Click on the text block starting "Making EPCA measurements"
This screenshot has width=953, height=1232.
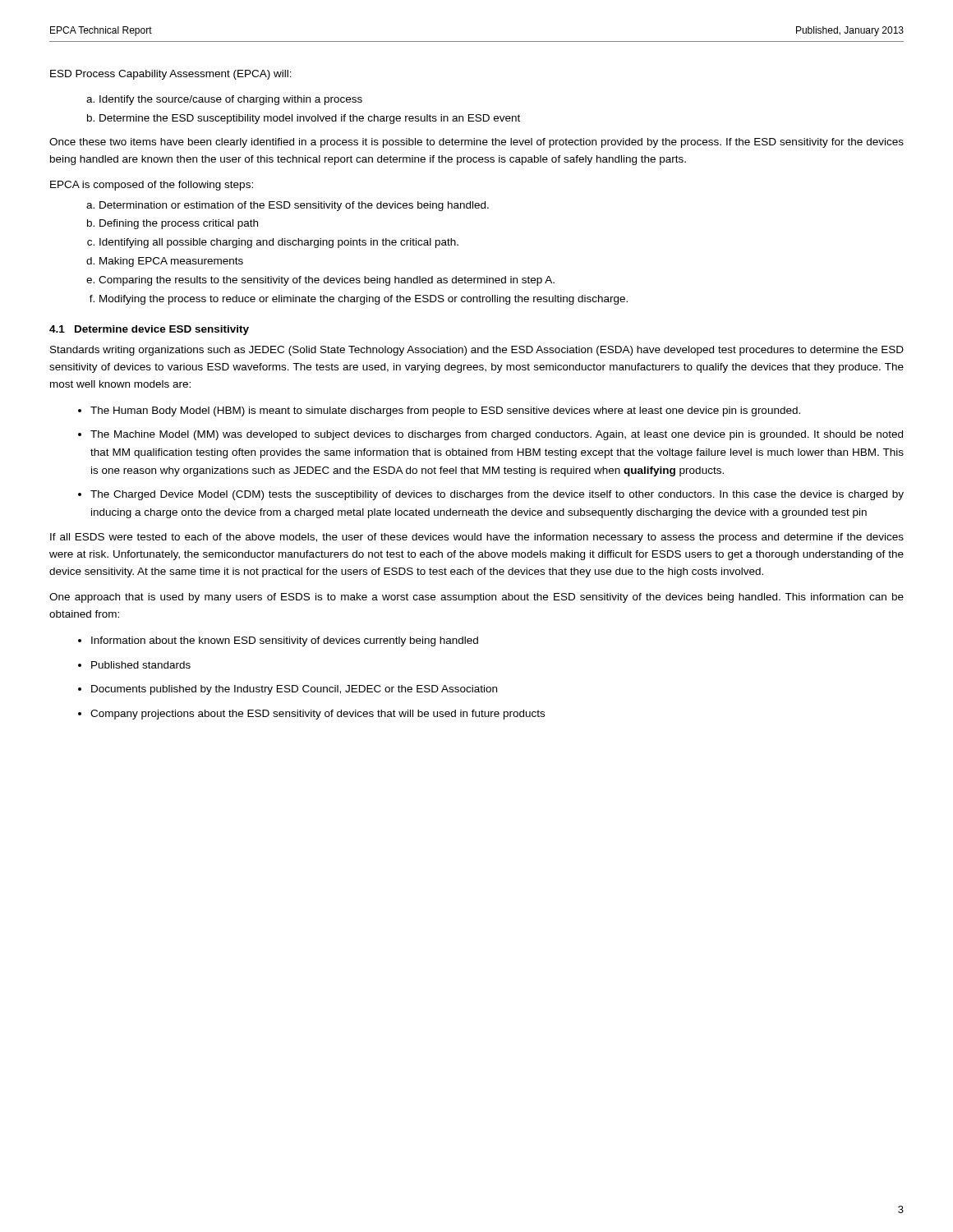click(x=171, y=261)
